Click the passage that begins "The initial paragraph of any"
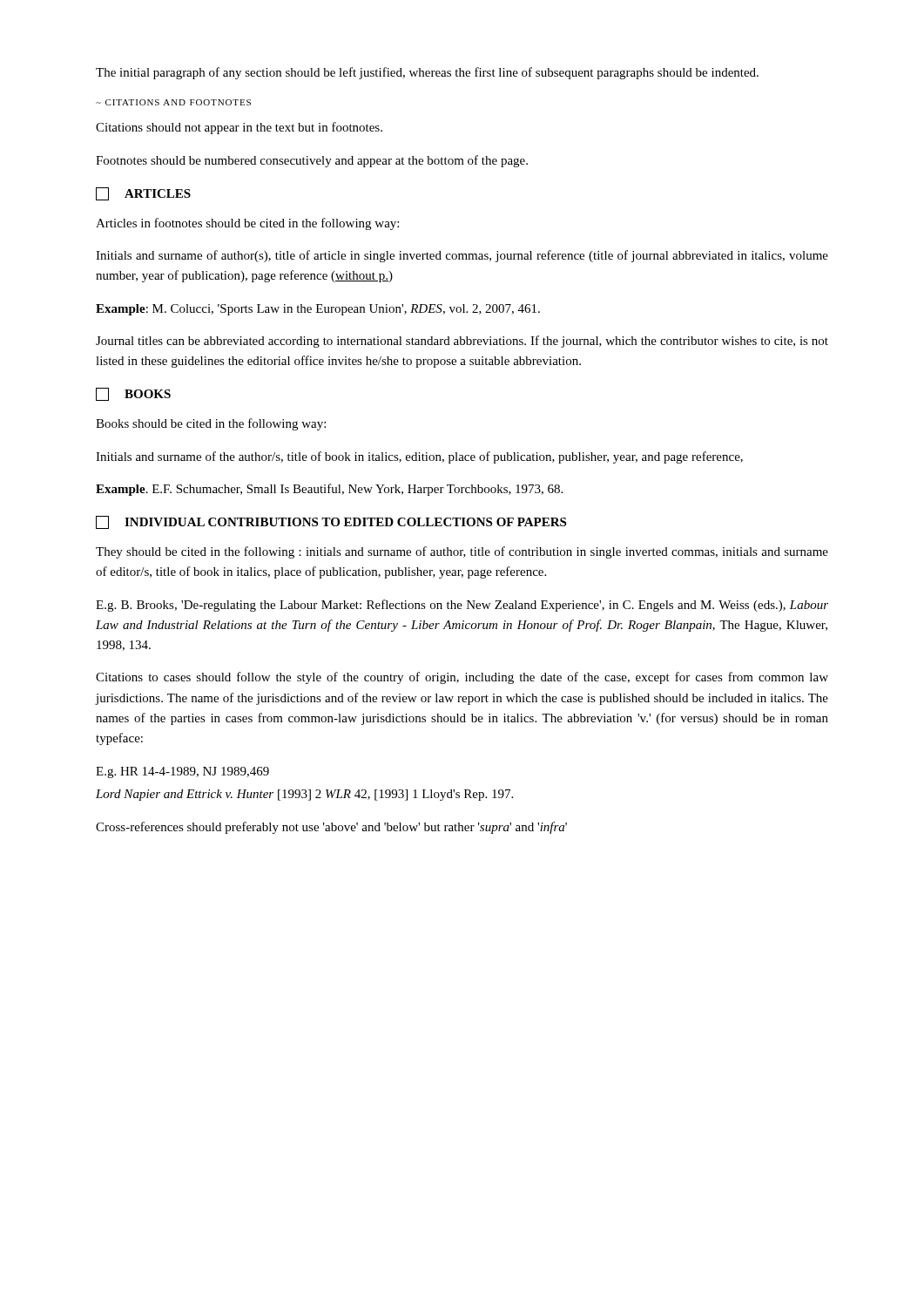 pos(428,72)
